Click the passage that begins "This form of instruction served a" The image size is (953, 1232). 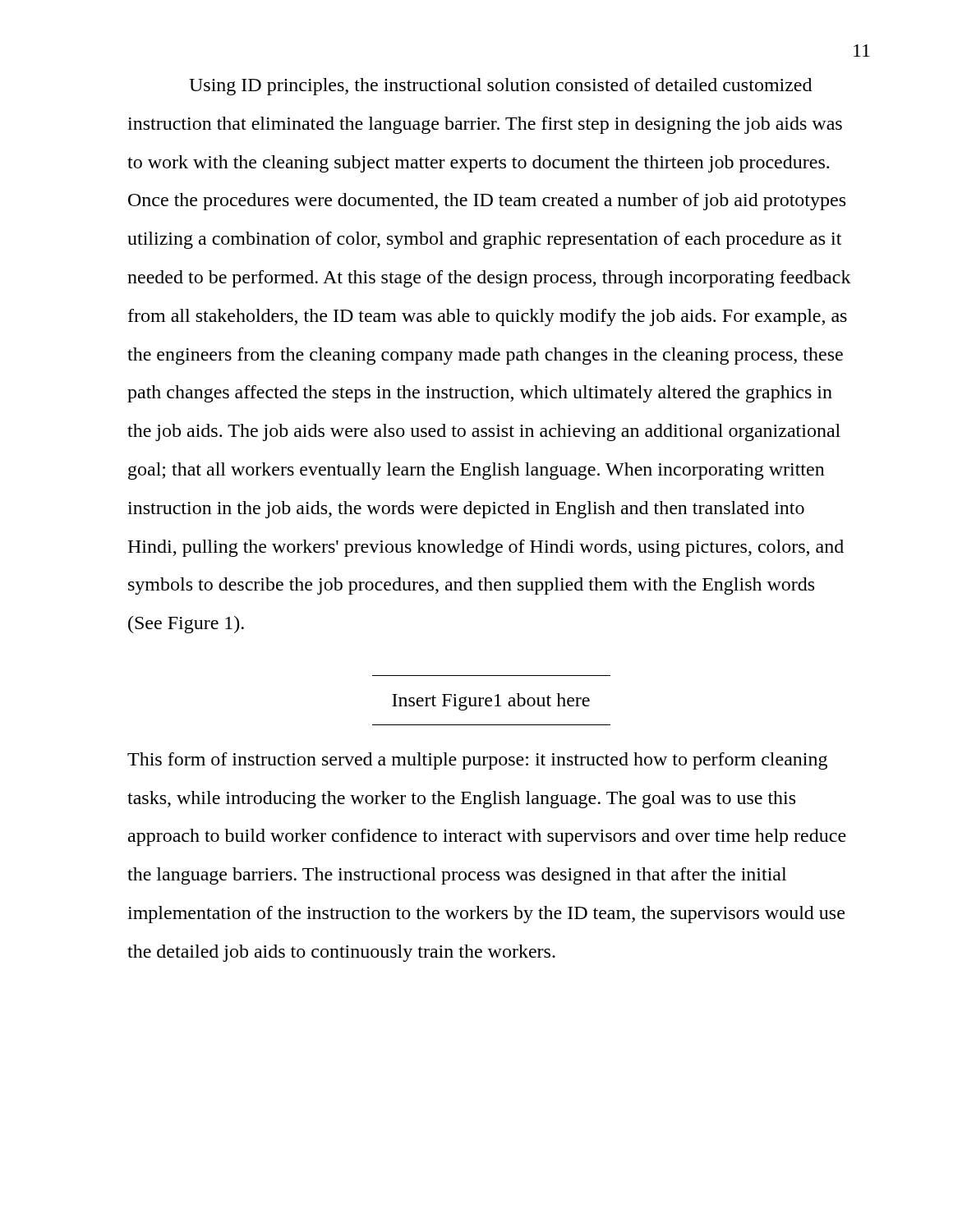(477, 761)
